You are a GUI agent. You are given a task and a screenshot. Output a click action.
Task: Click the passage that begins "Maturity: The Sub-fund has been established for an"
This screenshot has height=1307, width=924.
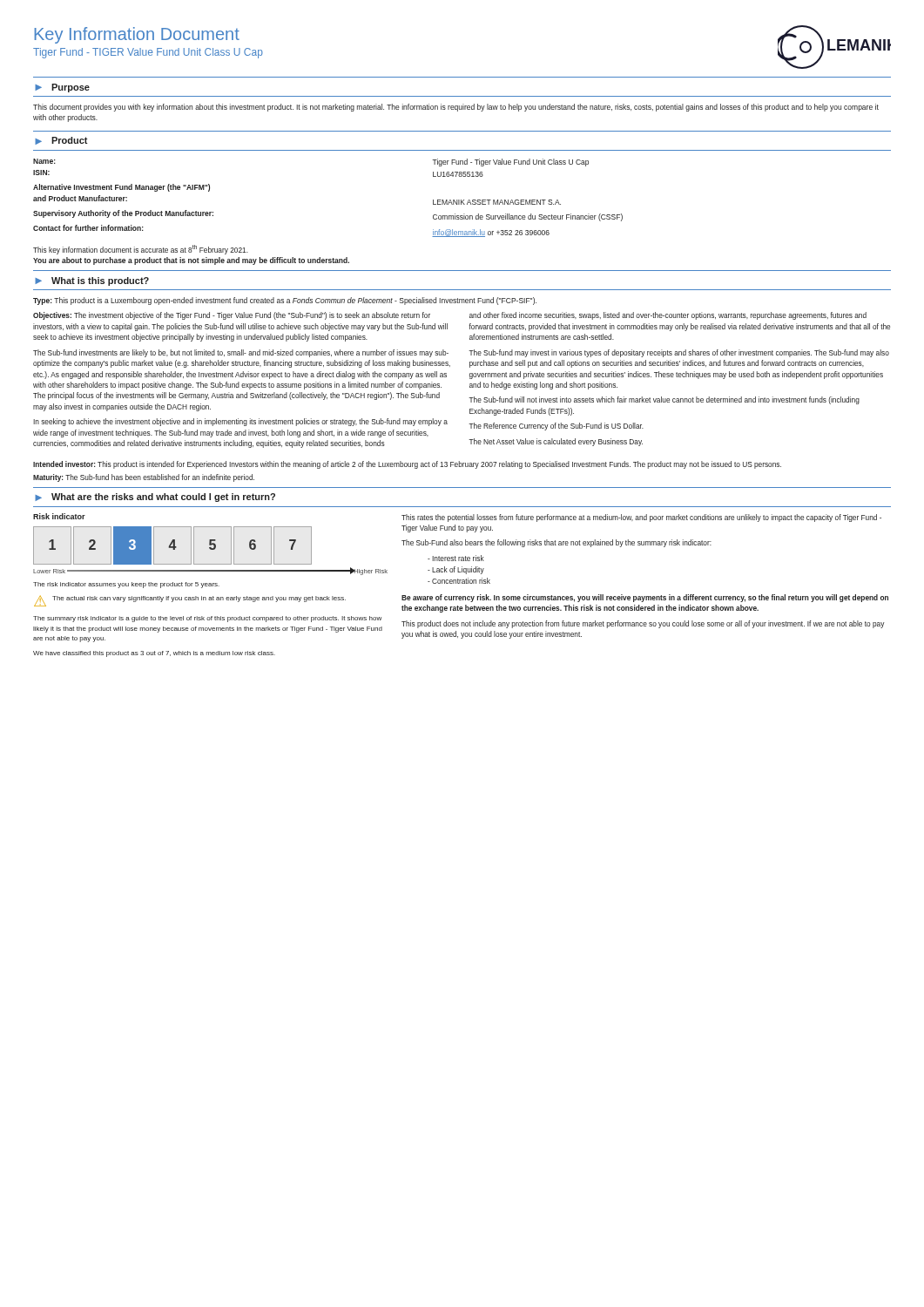144,477
